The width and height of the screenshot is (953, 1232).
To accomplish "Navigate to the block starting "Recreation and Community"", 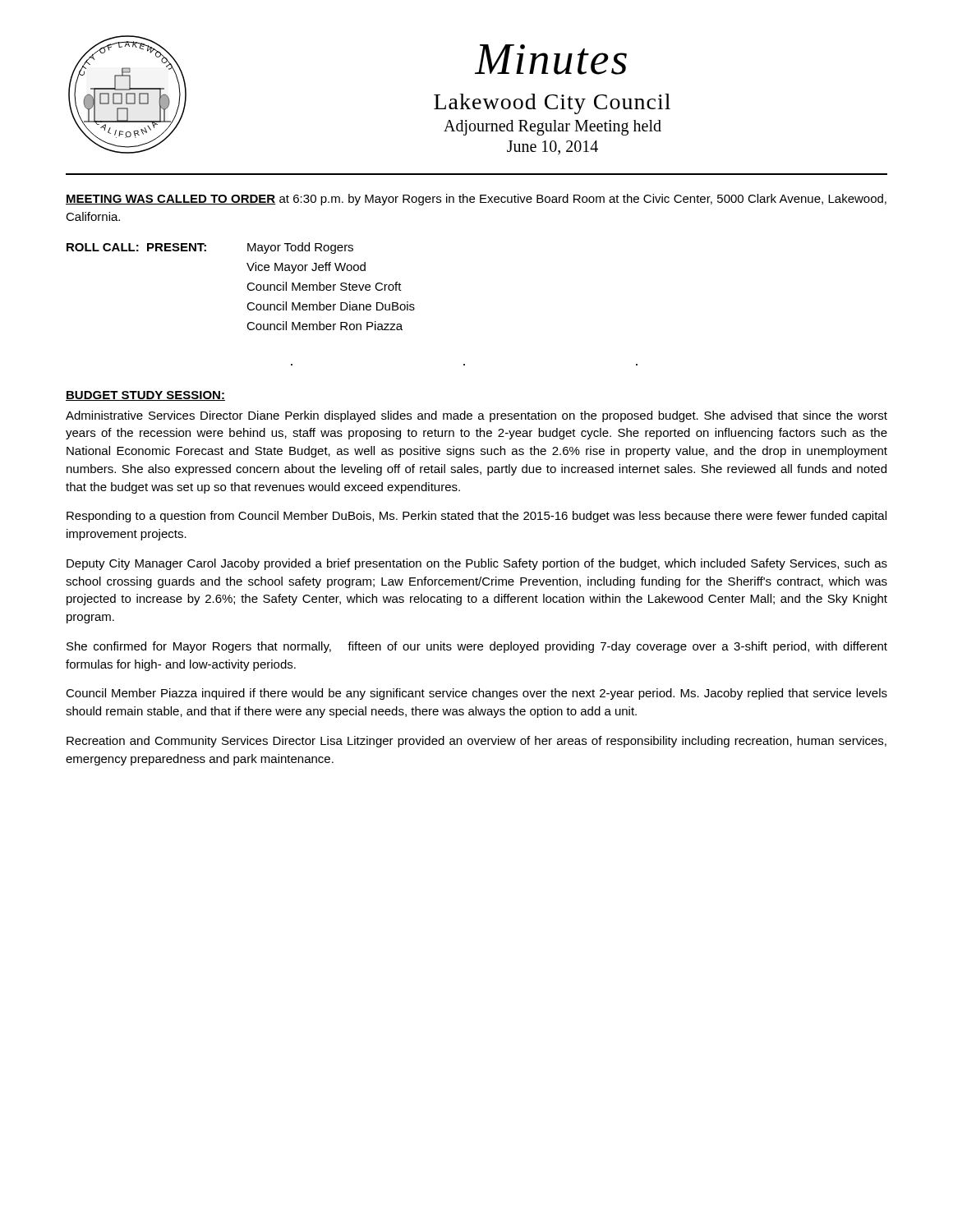I will [476, 749].
